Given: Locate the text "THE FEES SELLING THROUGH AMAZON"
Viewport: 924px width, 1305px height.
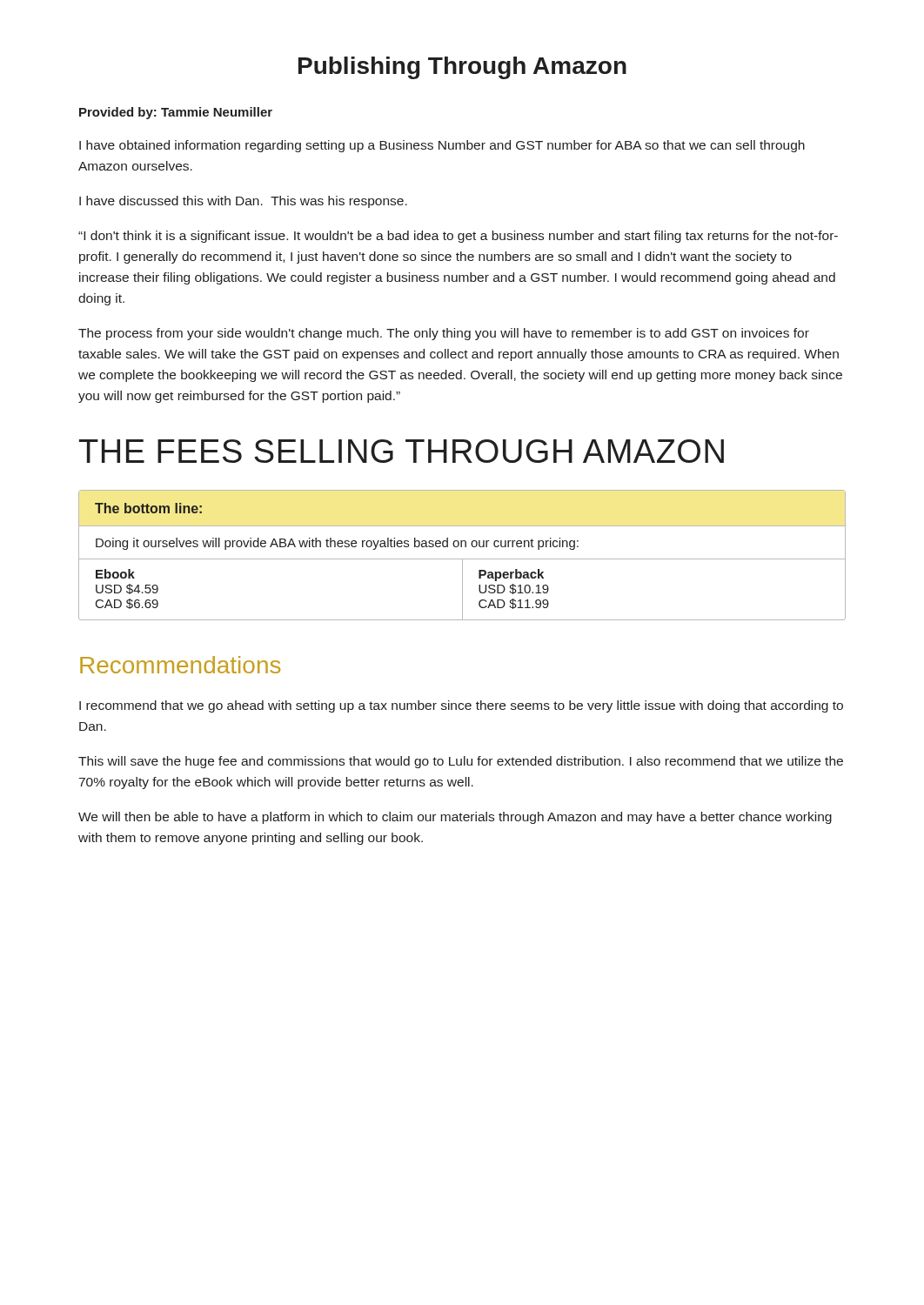Looking at the screenshot, I should pos(403,452).
